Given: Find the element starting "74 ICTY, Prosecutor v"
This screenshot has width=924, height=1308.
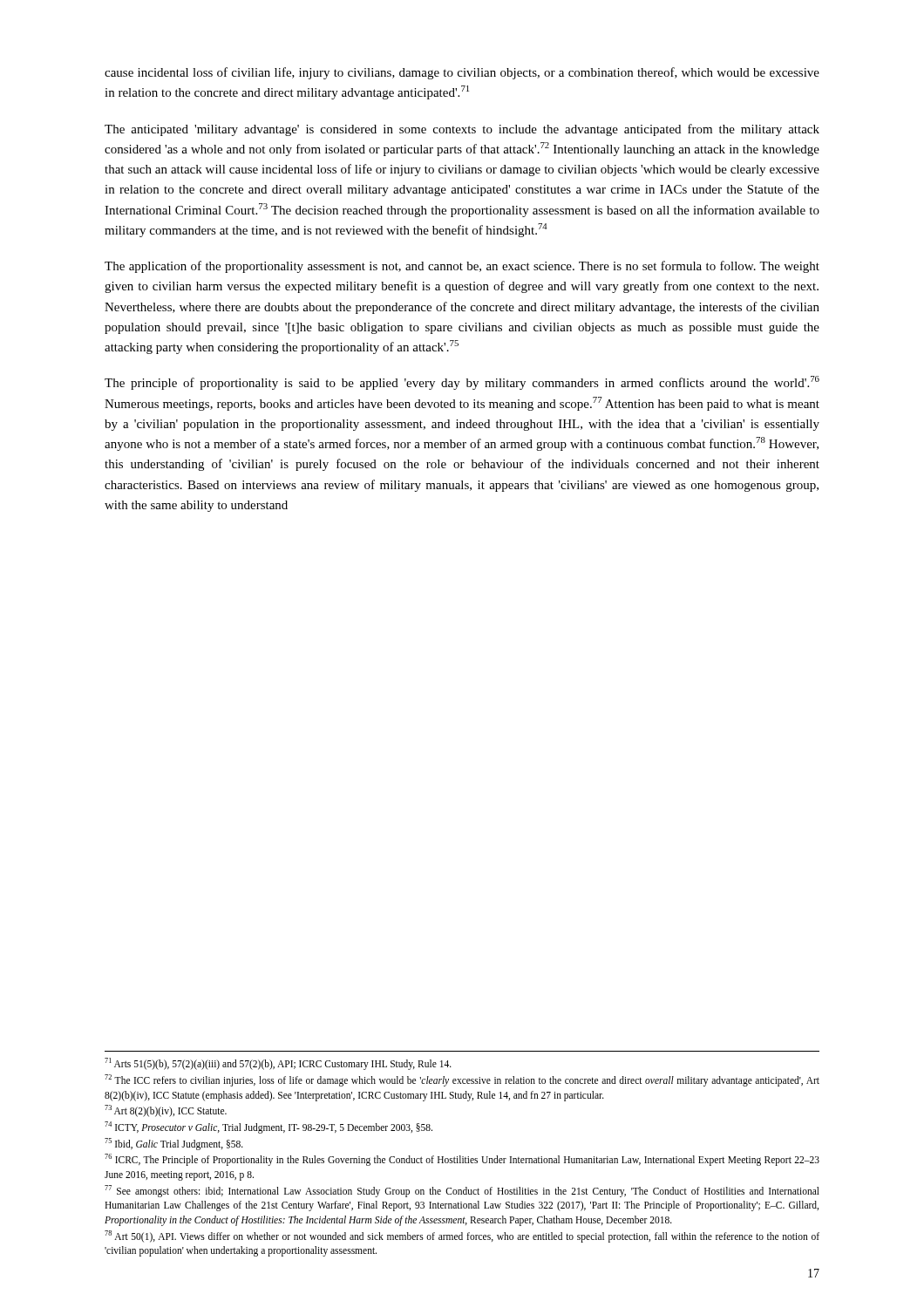Looking at the screenshot, I should coord(269,1127).
